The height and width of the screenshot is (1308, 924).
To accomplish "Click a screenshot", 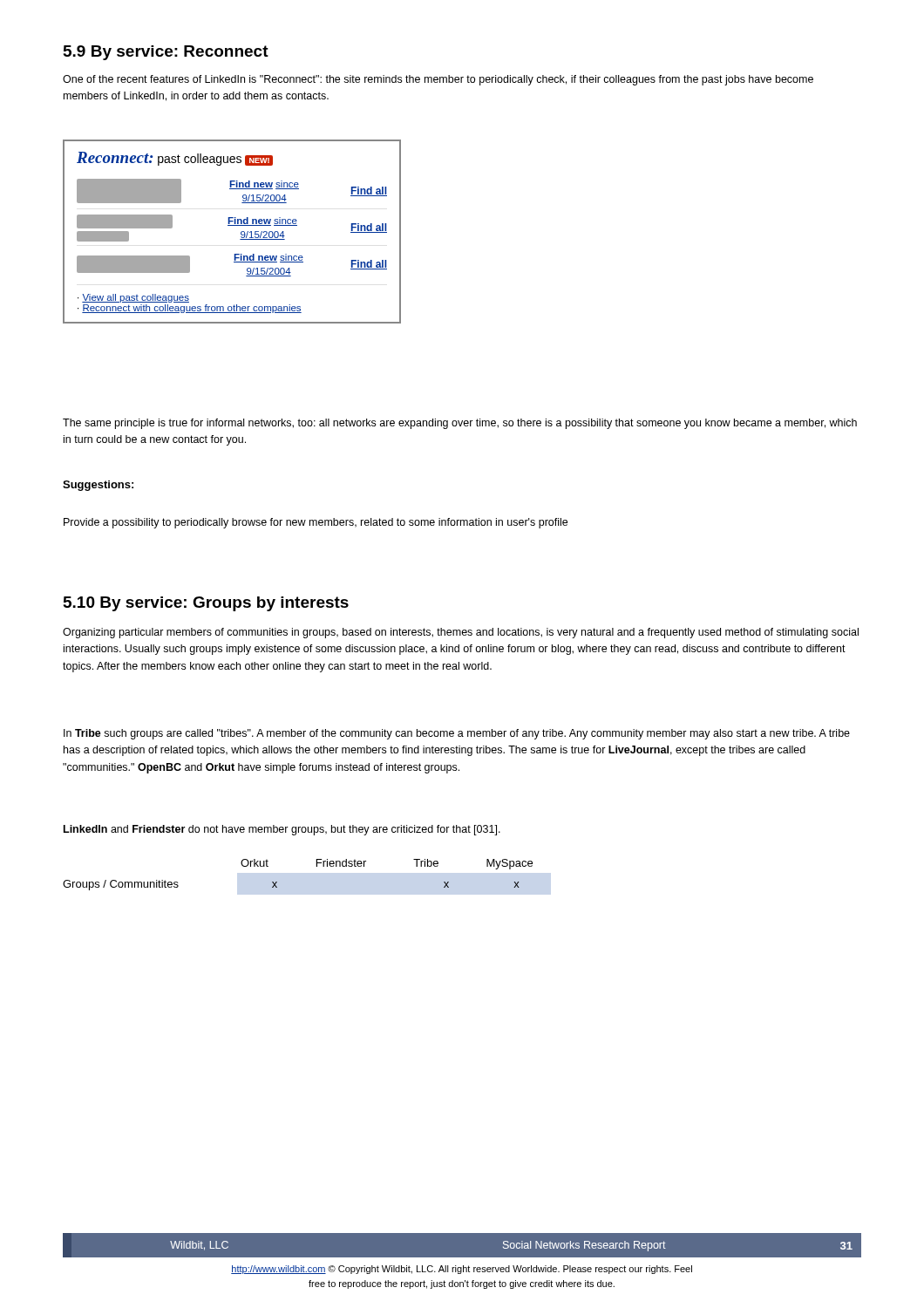I will (232, 231).
